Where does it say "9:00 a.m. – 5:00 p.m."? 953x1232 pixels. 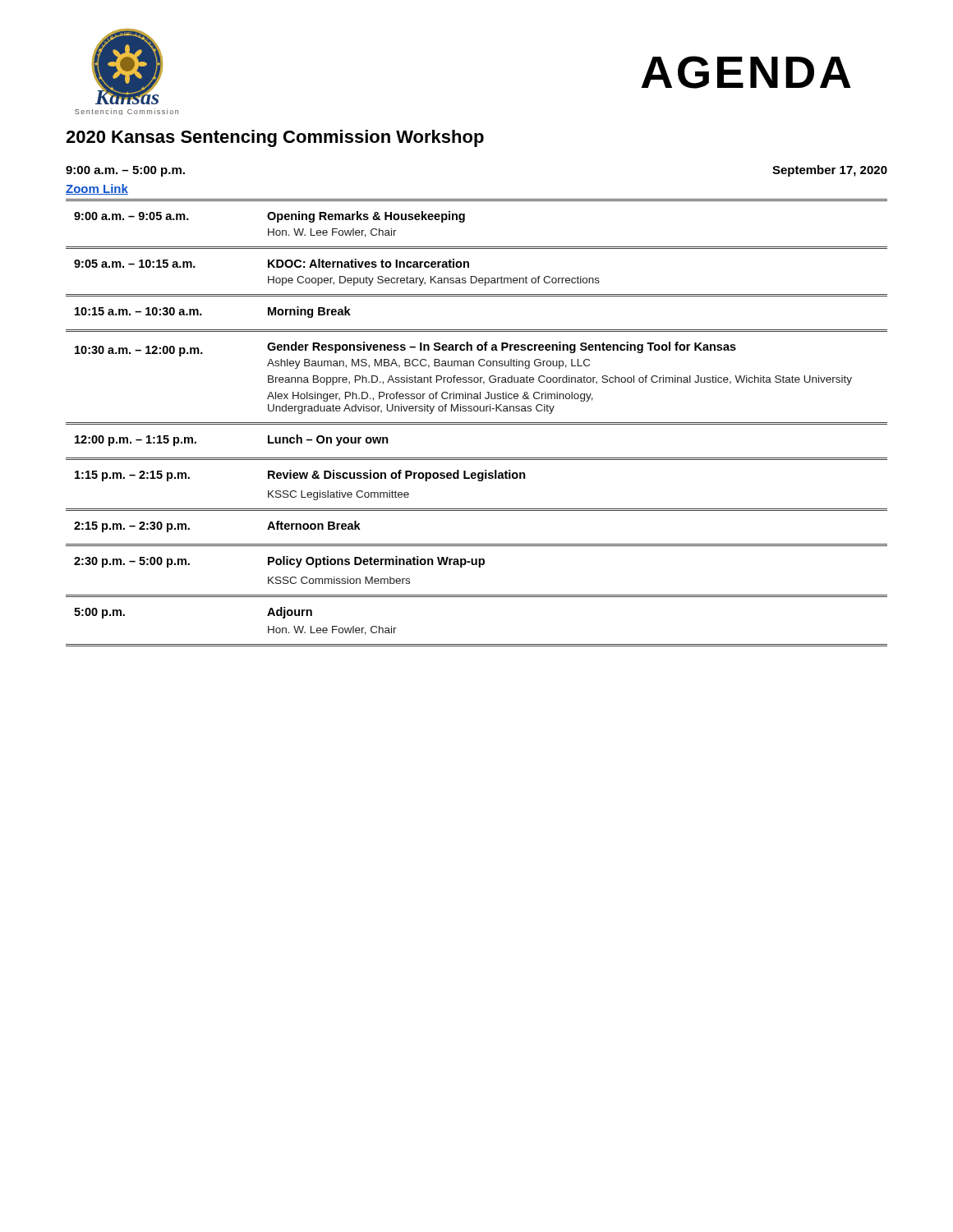tap(126, 170)
